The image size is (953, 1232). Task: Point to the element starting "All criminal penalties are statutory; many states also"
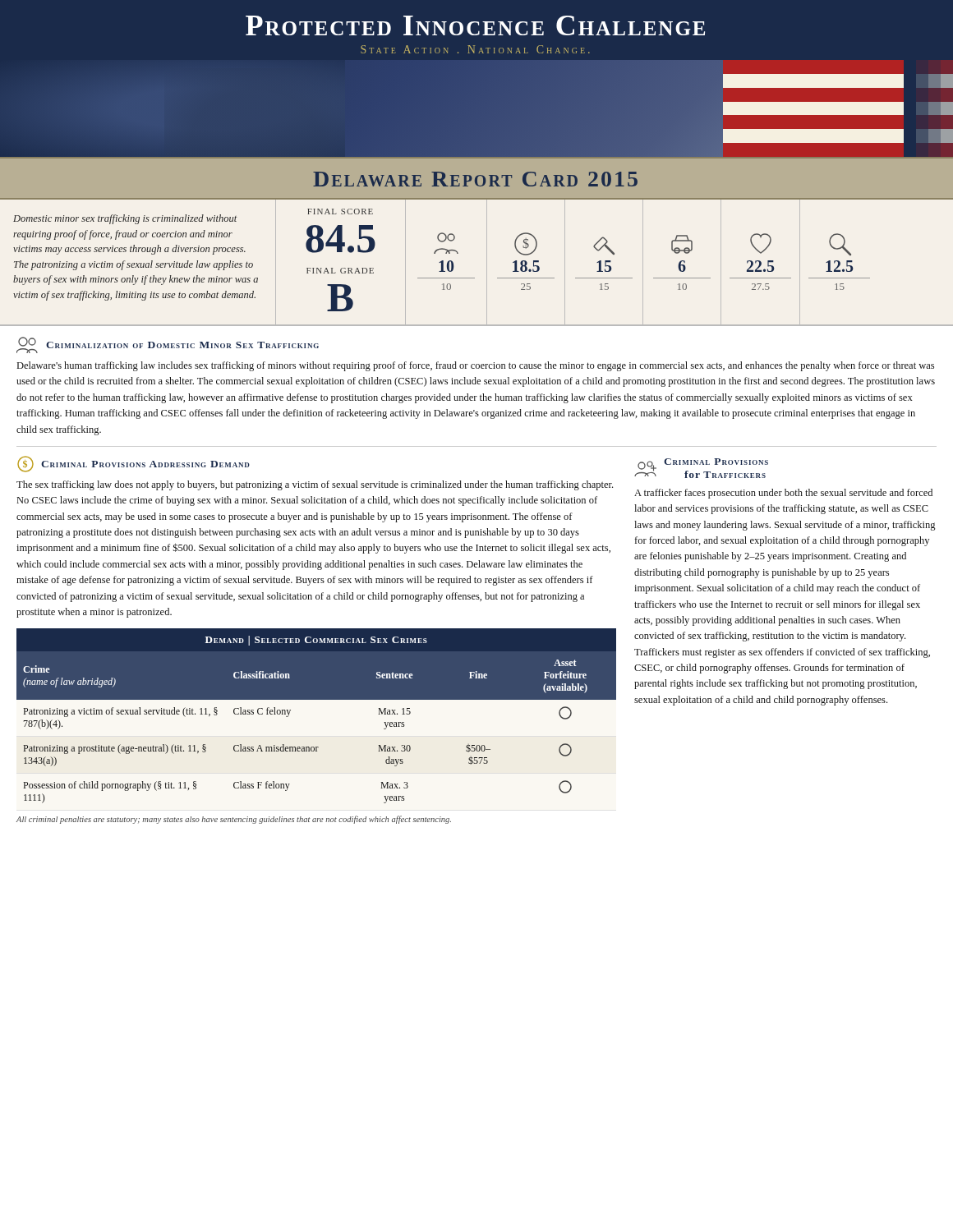pyautogui.click(x=234, y=819)
